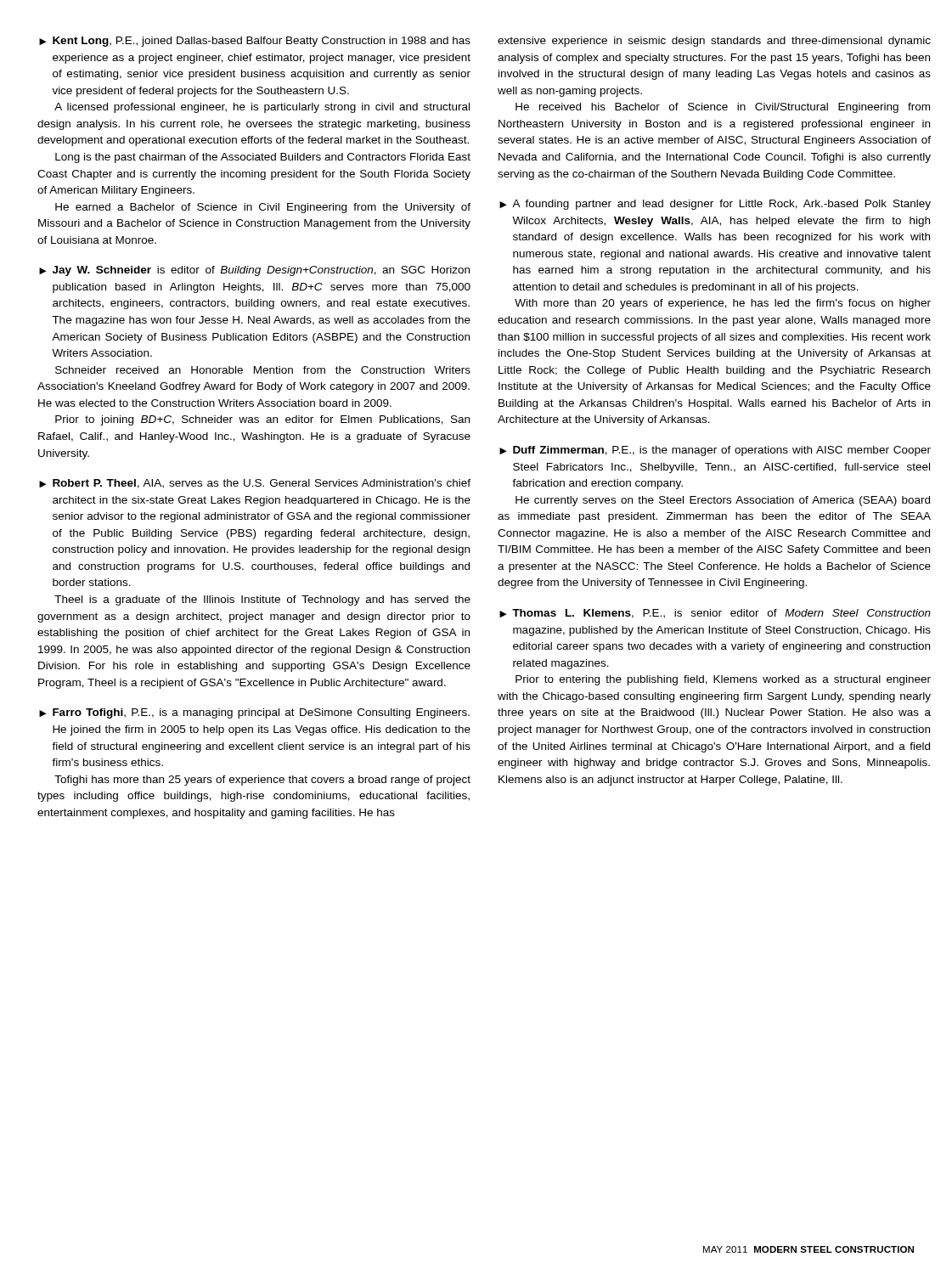The width and height of the screenshot is (952, 1274).
Task: Locate the block of text that opens with "► Thomas L. Klemens, P.E.,"
Action: coord(714,696)
